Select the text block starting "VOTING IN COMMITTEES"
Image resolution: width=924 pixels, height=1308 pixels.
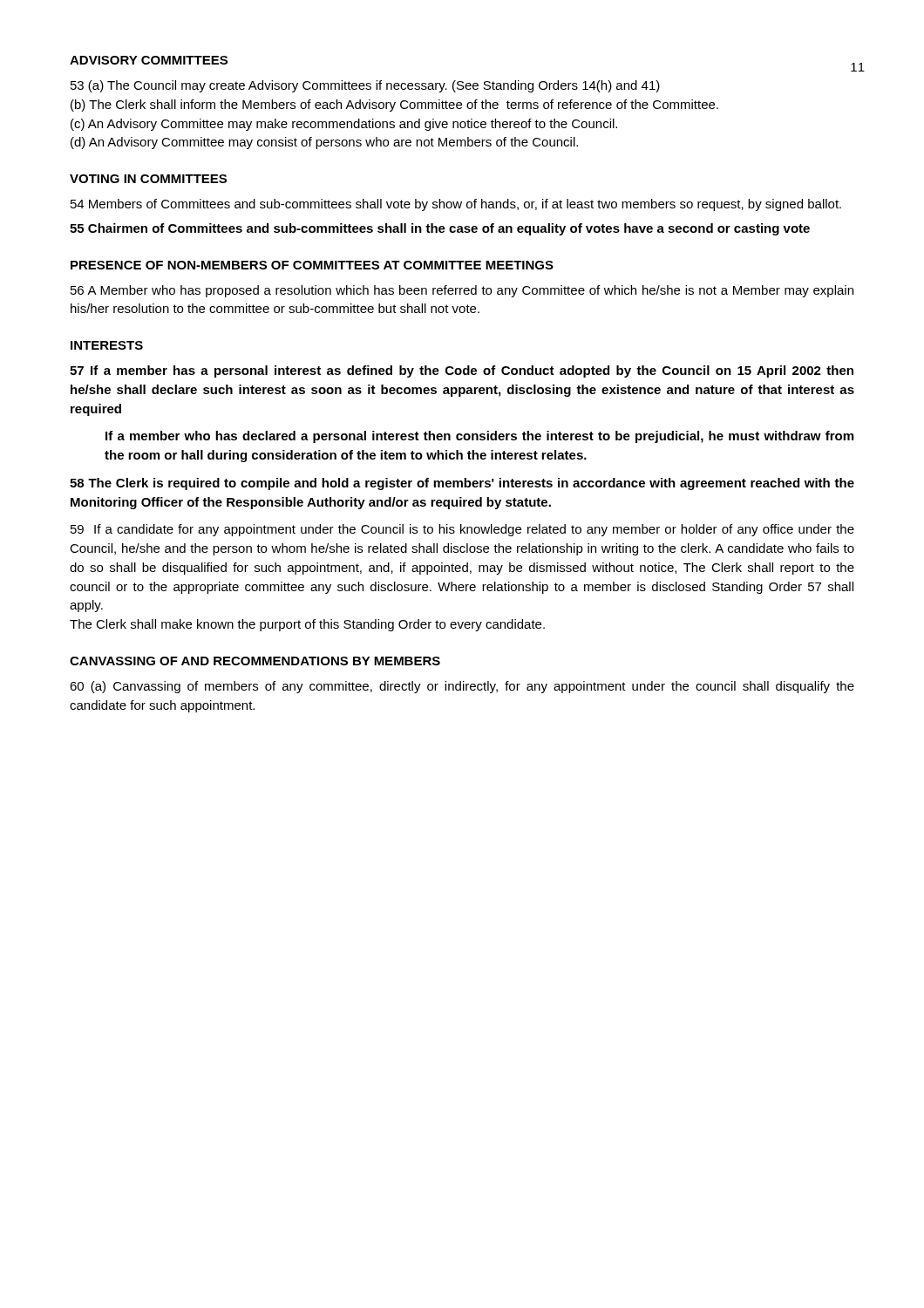(149, 178)
